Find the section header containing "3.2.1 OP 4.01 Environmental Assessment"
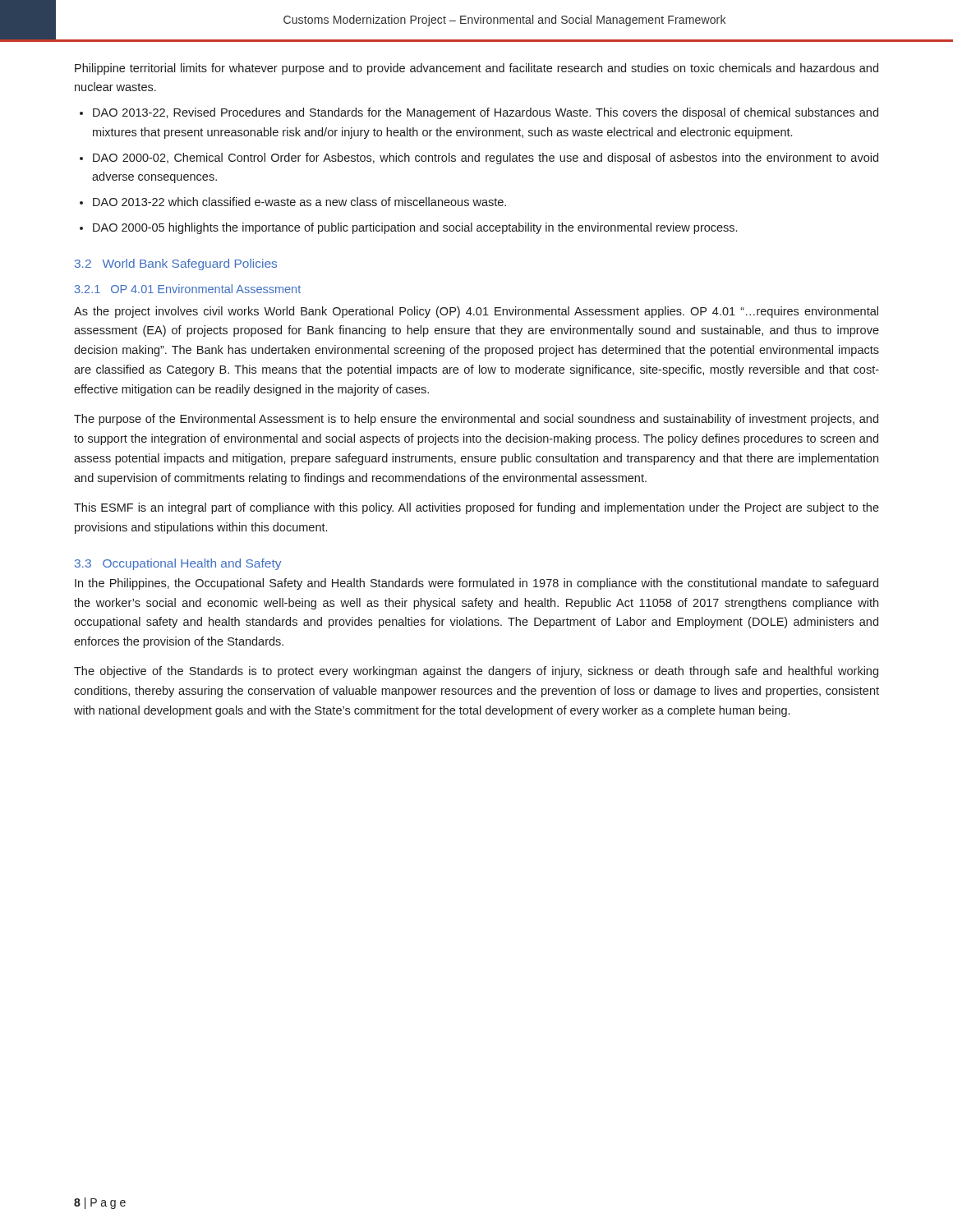Viewport: 953px width, 1232px height. [x=187, y=289]
